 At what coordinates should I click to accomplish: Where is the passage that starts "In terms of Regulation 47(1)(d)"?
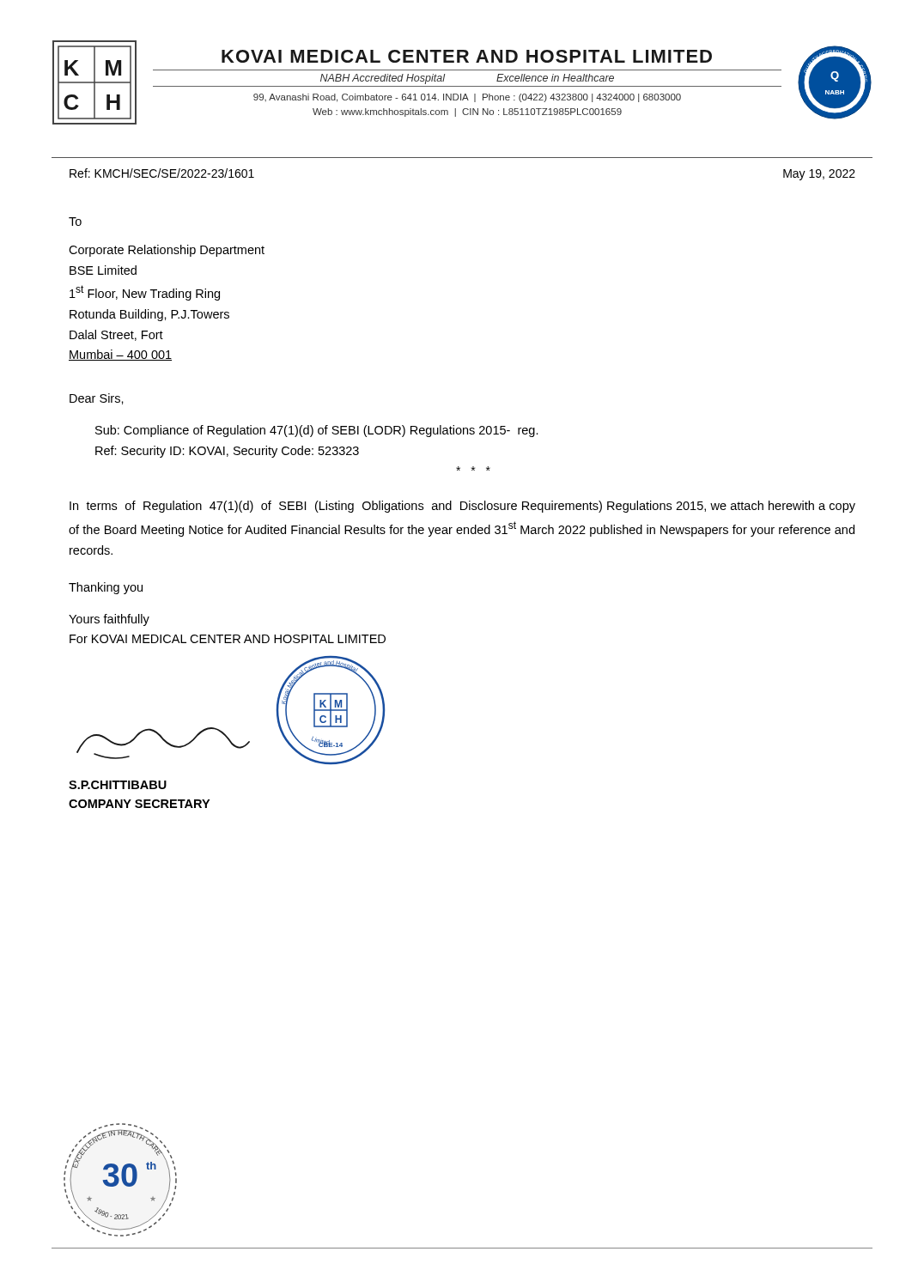(x=462, y=528)
